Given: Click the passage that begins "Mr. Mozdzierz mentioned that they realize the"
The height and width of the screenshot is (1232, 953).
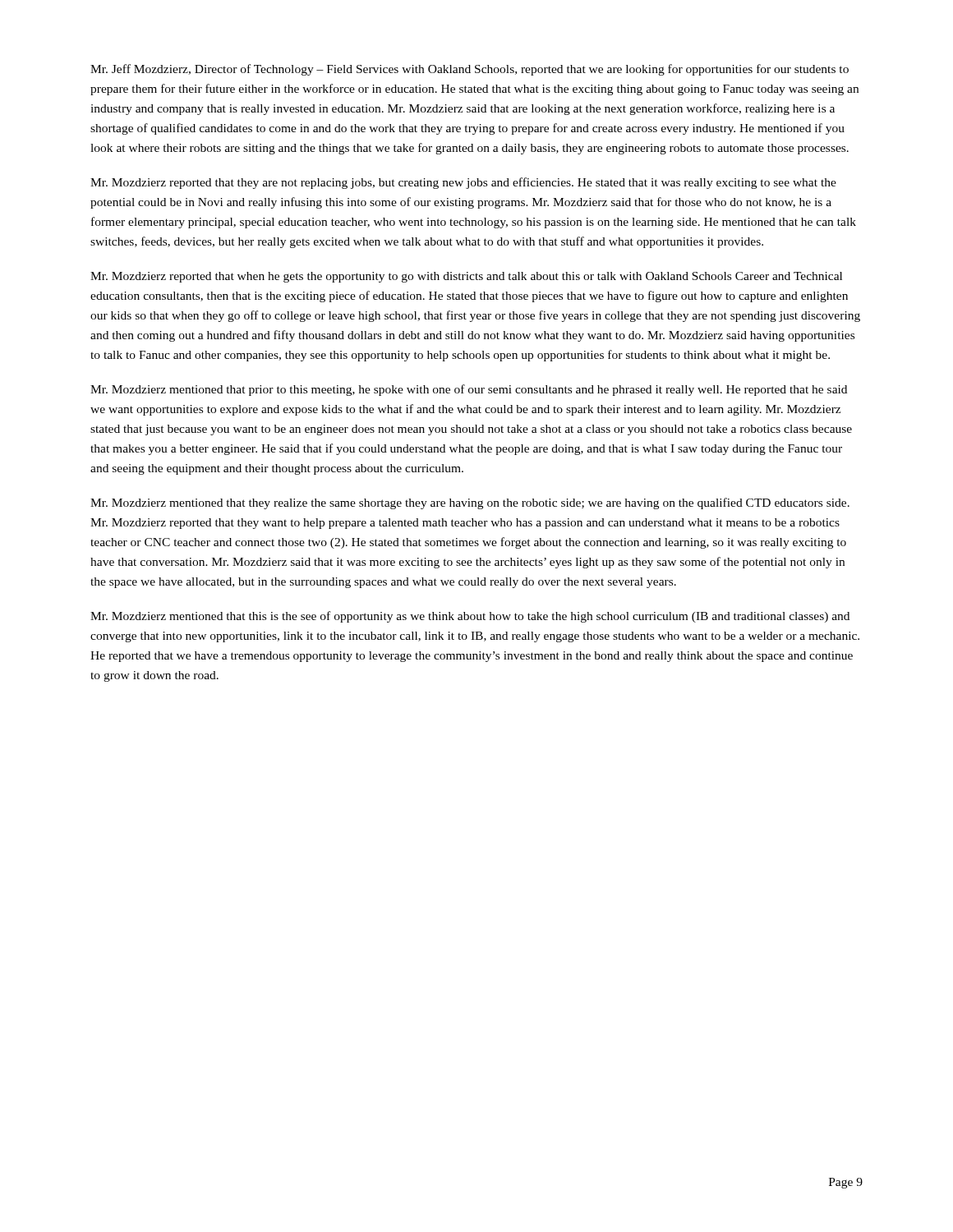Looking at the screenshot, I should click(x=470, y=542).
